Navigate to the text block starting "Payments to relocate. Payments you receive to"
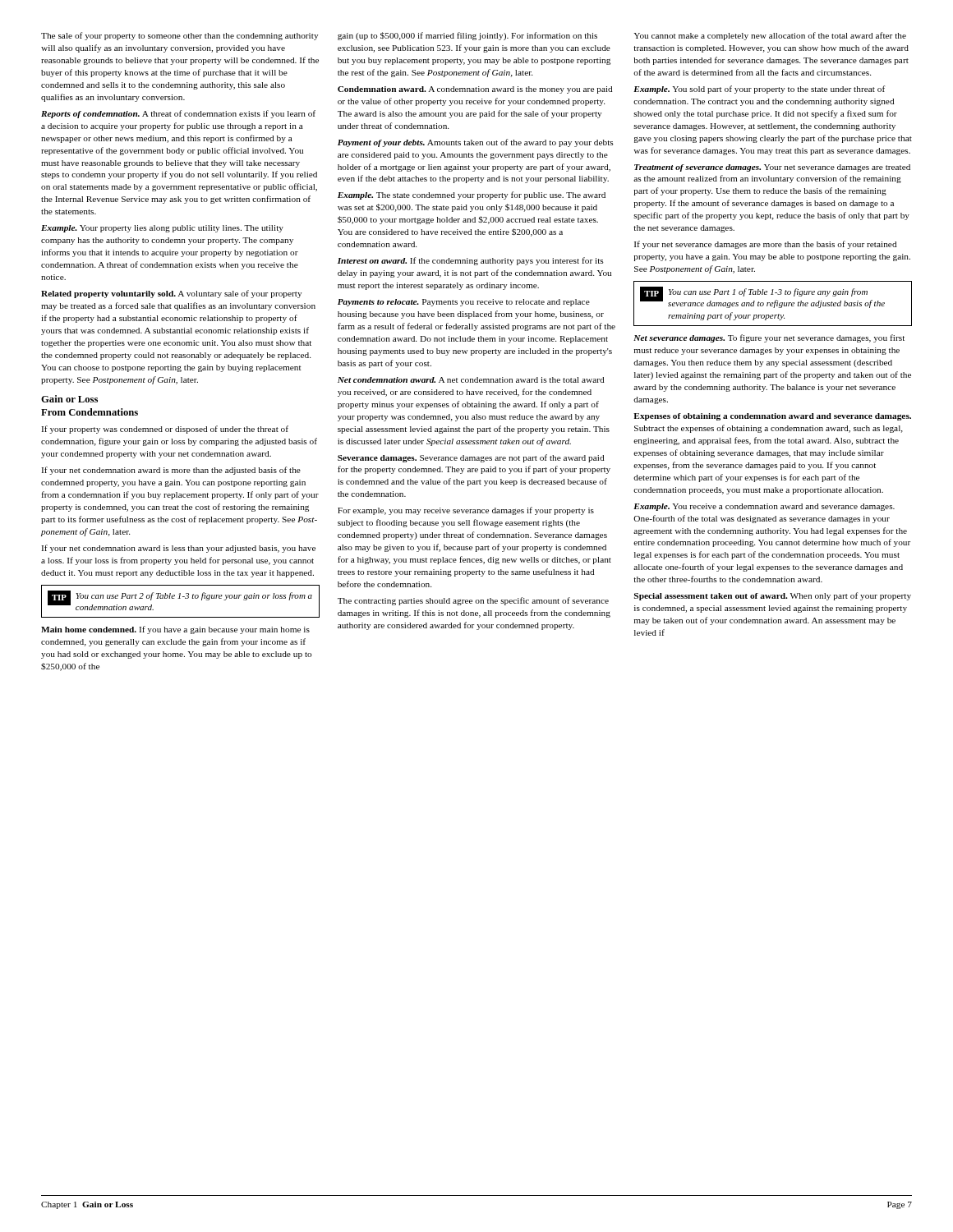Viewport: 953px width, 1232px height. click(476, 333)
